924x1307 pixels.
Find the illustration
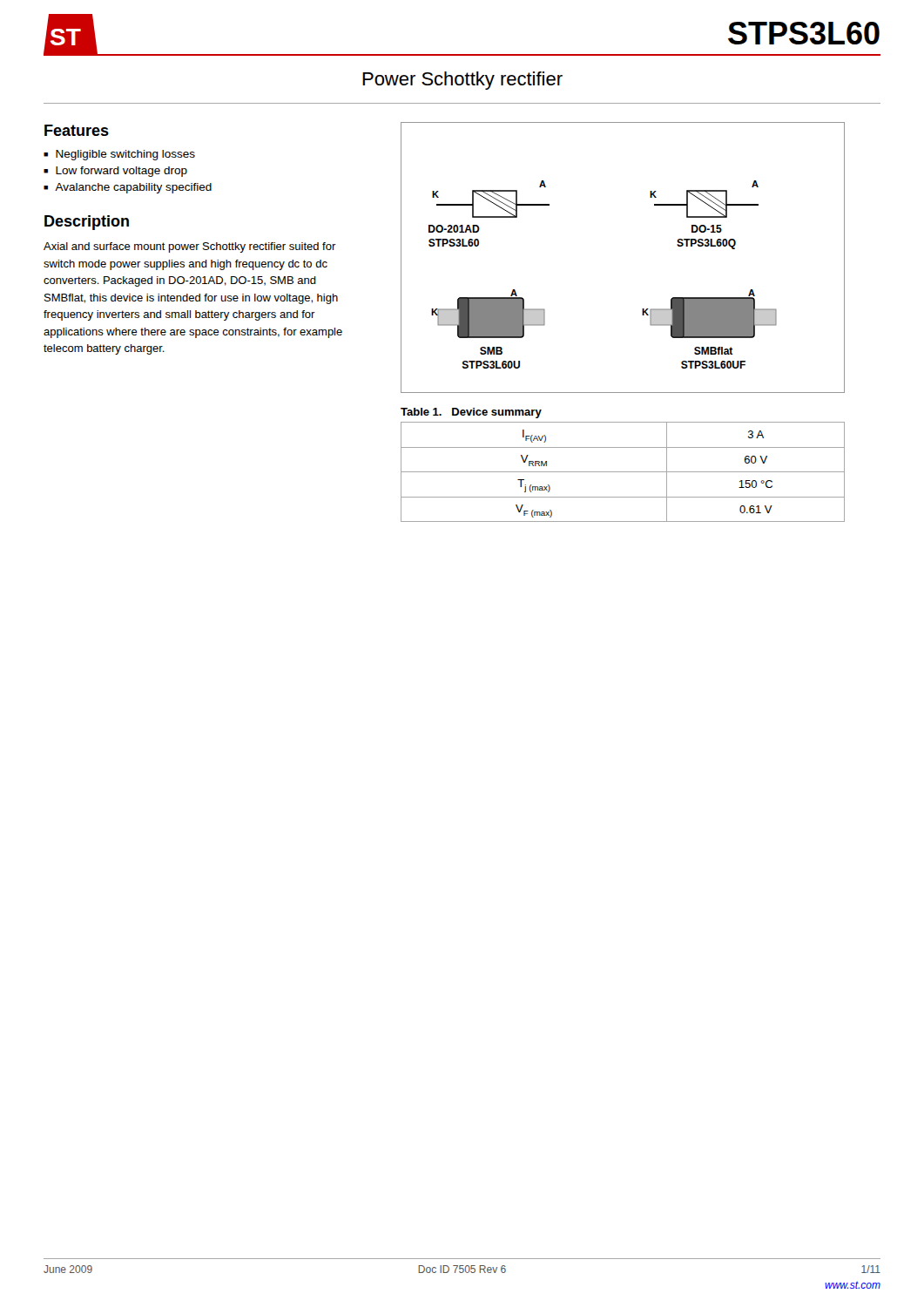coord(640,257)
